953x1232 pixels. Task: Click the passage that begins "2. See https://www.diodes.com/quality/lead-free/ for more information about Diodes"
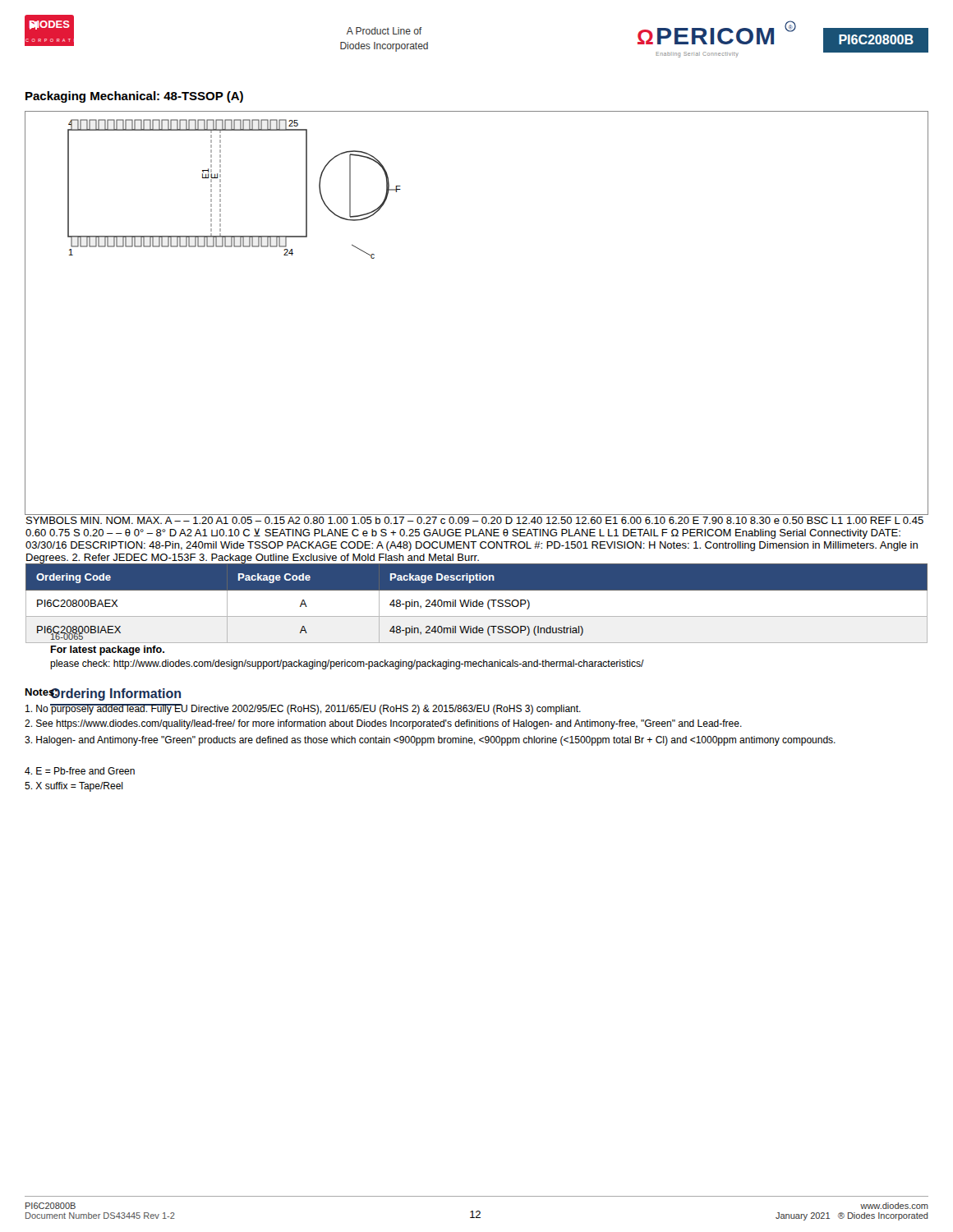tap(383, 724)
